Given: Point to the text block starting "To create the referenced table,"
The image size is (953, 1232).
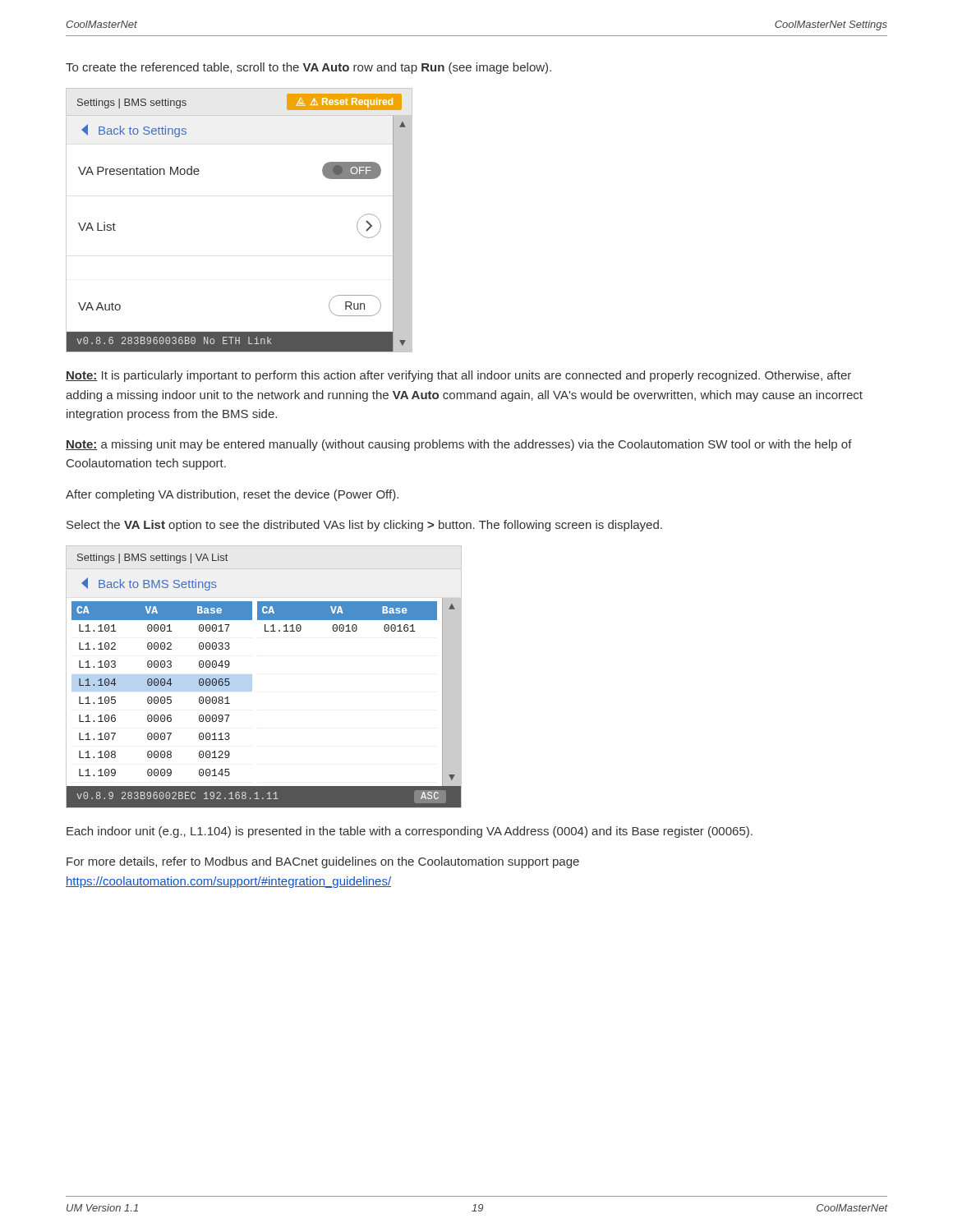Looking at the screenshot, I should click(309, 67).
